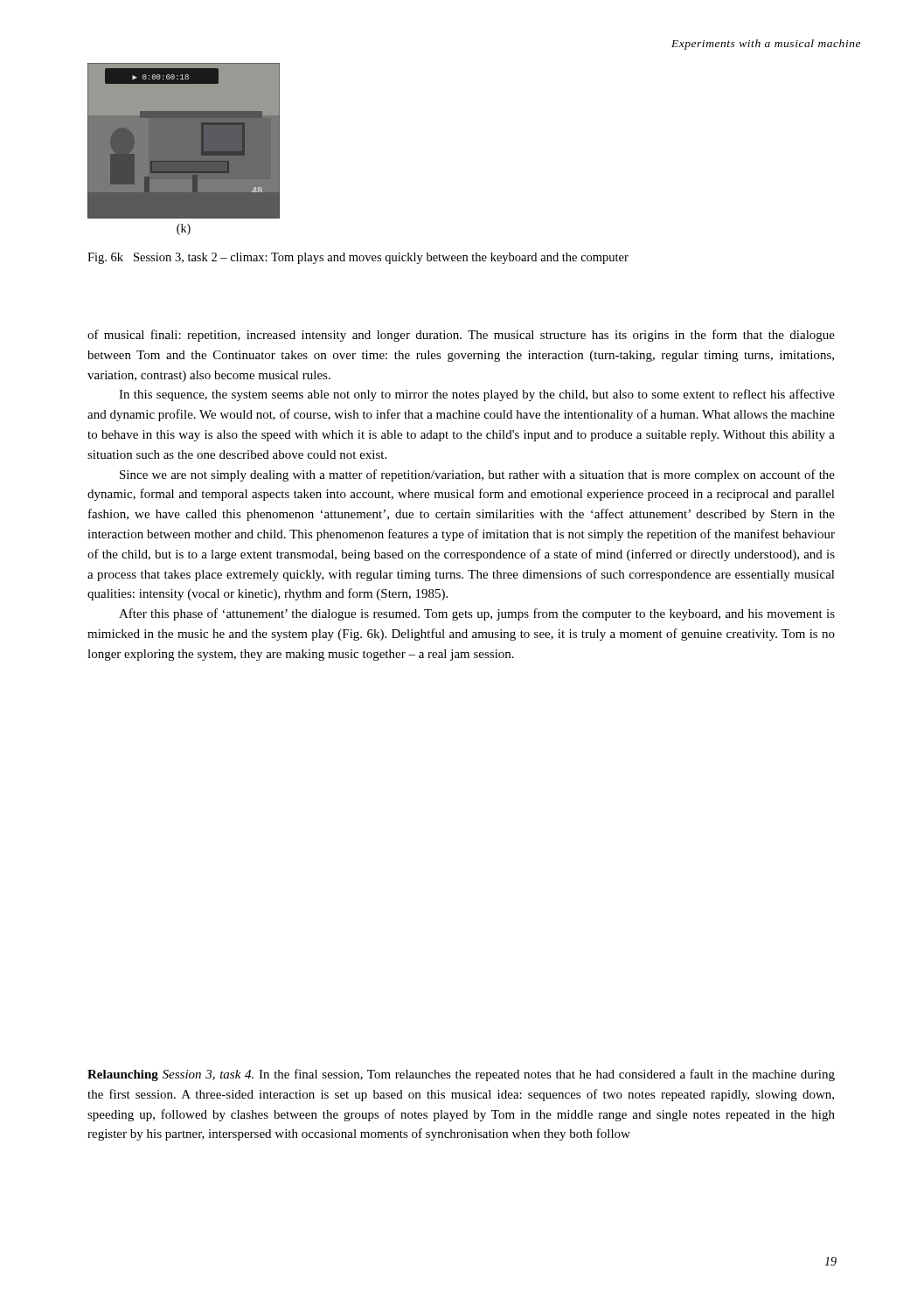
Task: Find the text block with the text "Relaunching Session 3,"
Action: (x=461, y=1104)
